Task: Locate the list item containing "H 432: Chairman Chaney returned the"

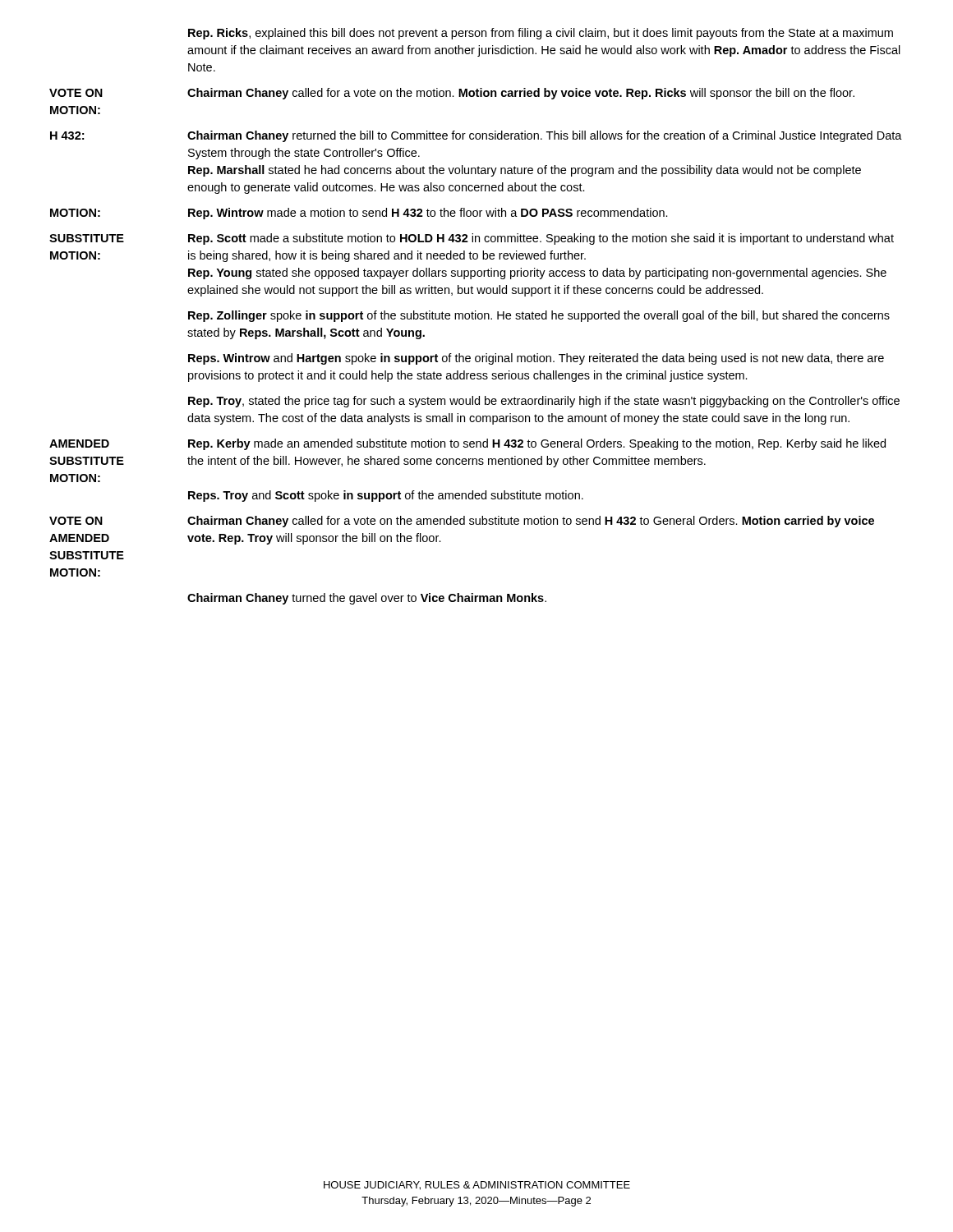Action: point(476,145)
